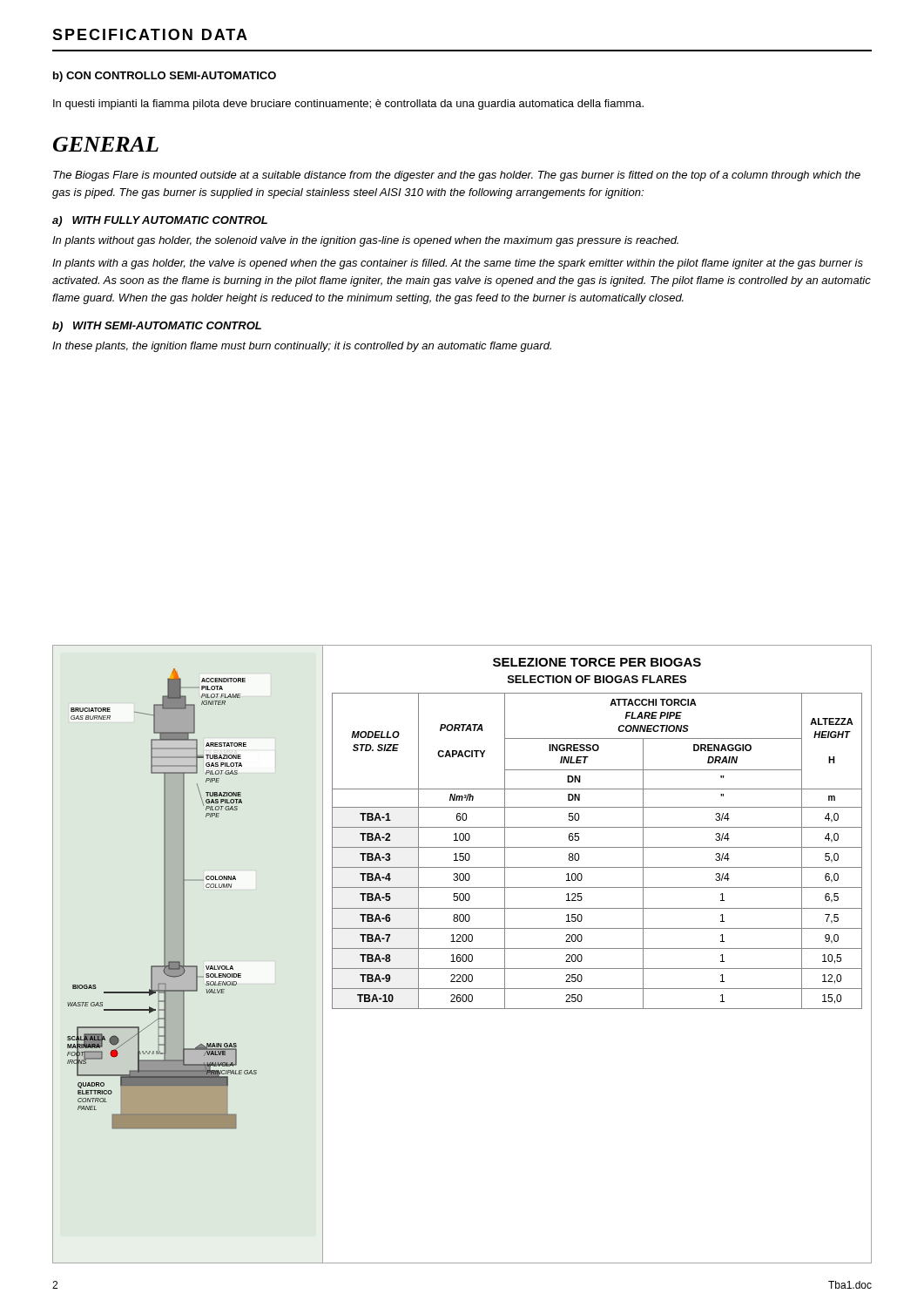Point to the passage starting "In questi impianti la fiamma pilota"
Image resolution: width=924 pixels, height=1307 pixels.
coord(348,103)
